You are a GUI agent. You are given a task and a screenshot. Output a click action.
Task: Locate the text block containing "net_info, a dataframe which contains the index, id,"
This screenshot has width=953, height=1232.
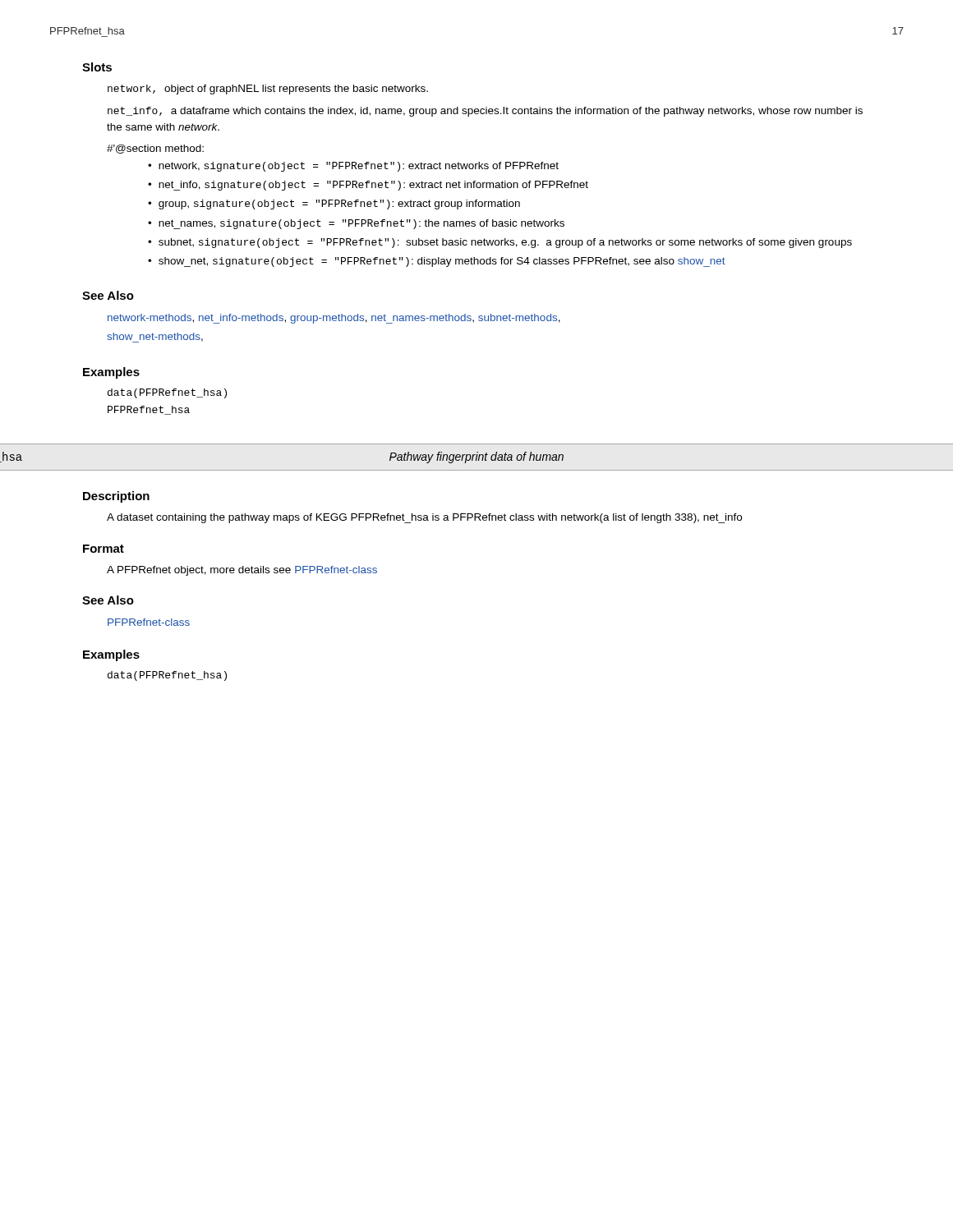485,118
